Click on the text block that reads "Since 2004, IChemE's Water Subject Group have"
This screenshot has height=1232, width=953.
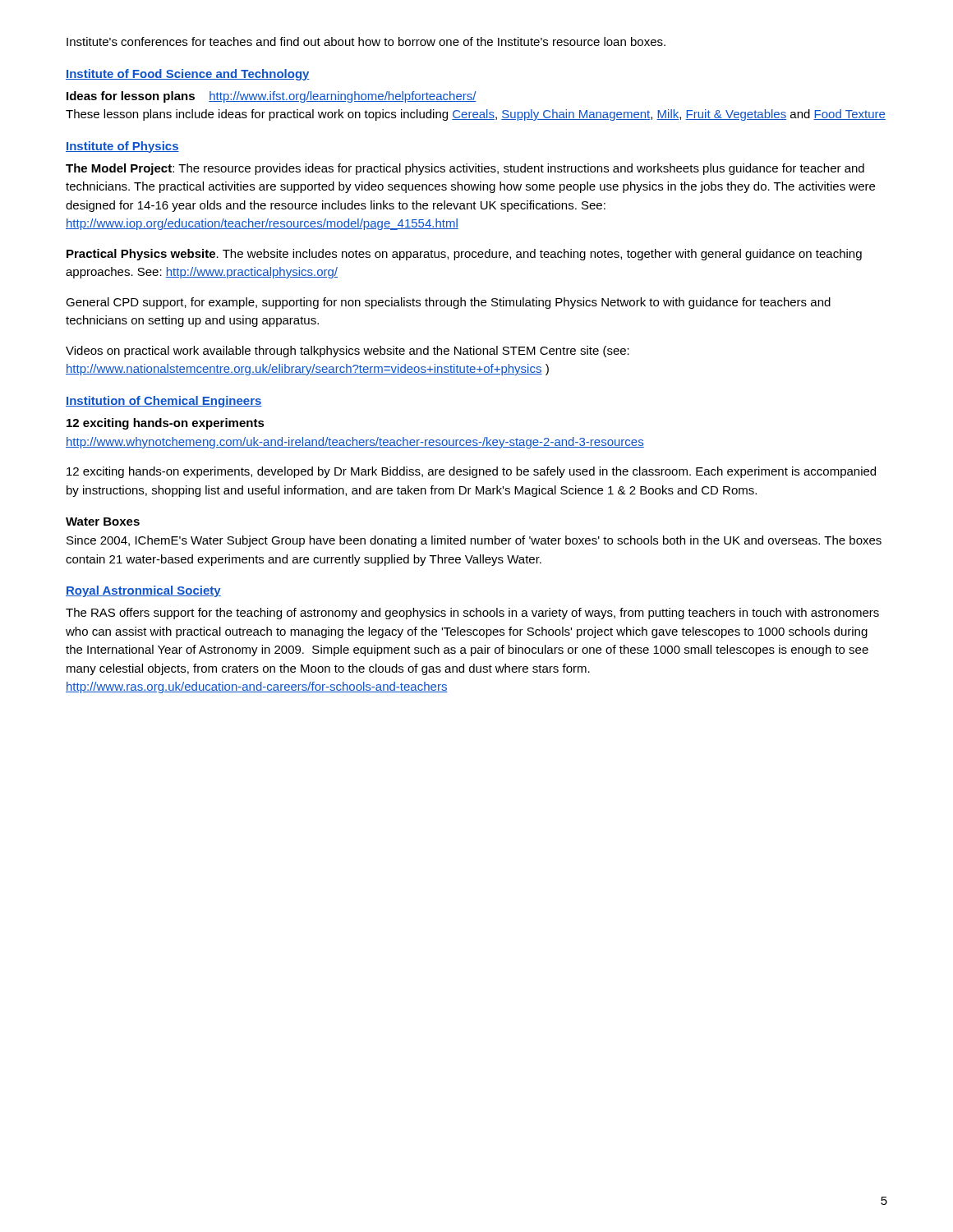click(x=474, y=549)
